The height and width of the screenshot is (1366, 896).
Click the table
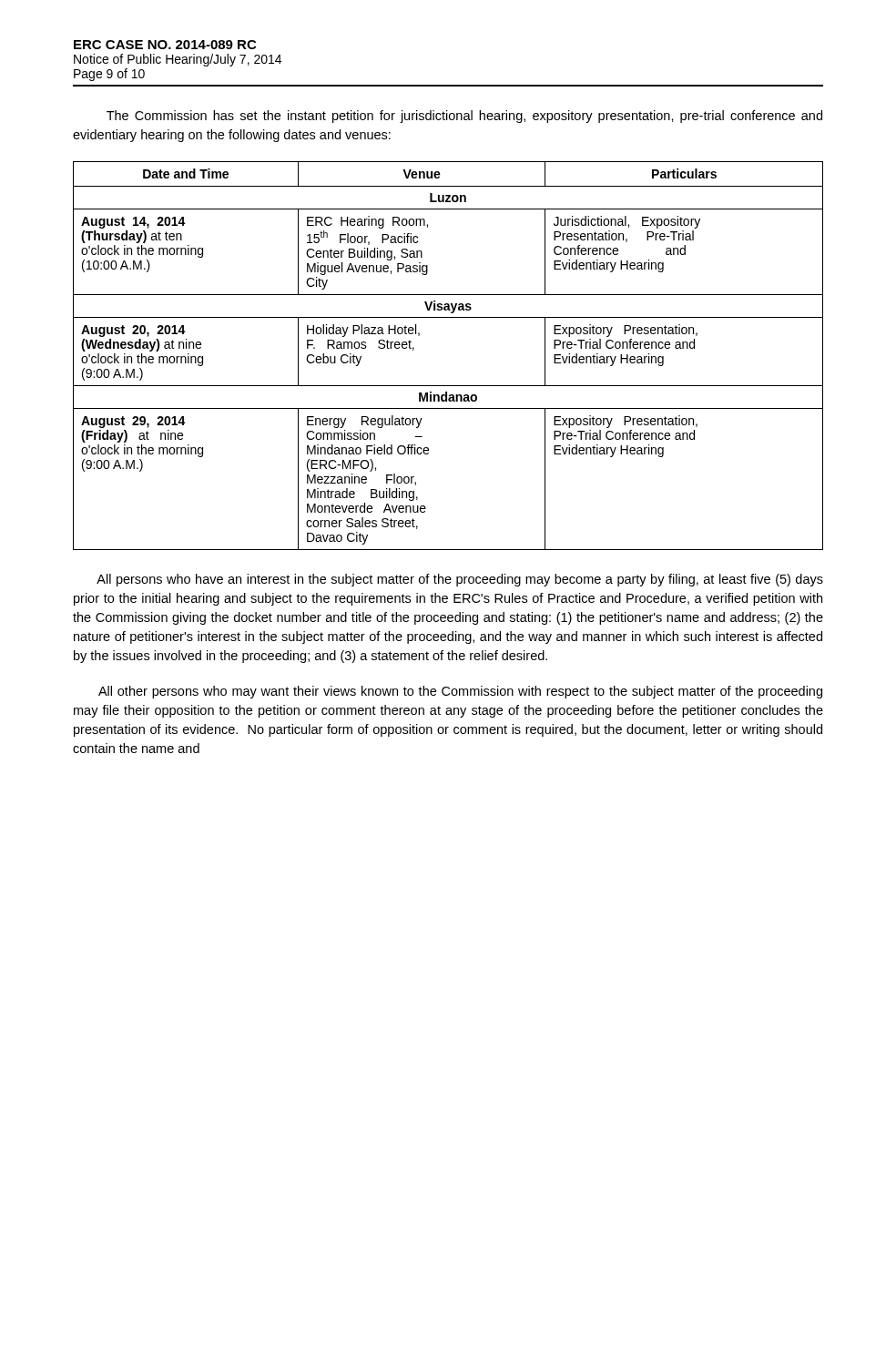coord(448,356)
